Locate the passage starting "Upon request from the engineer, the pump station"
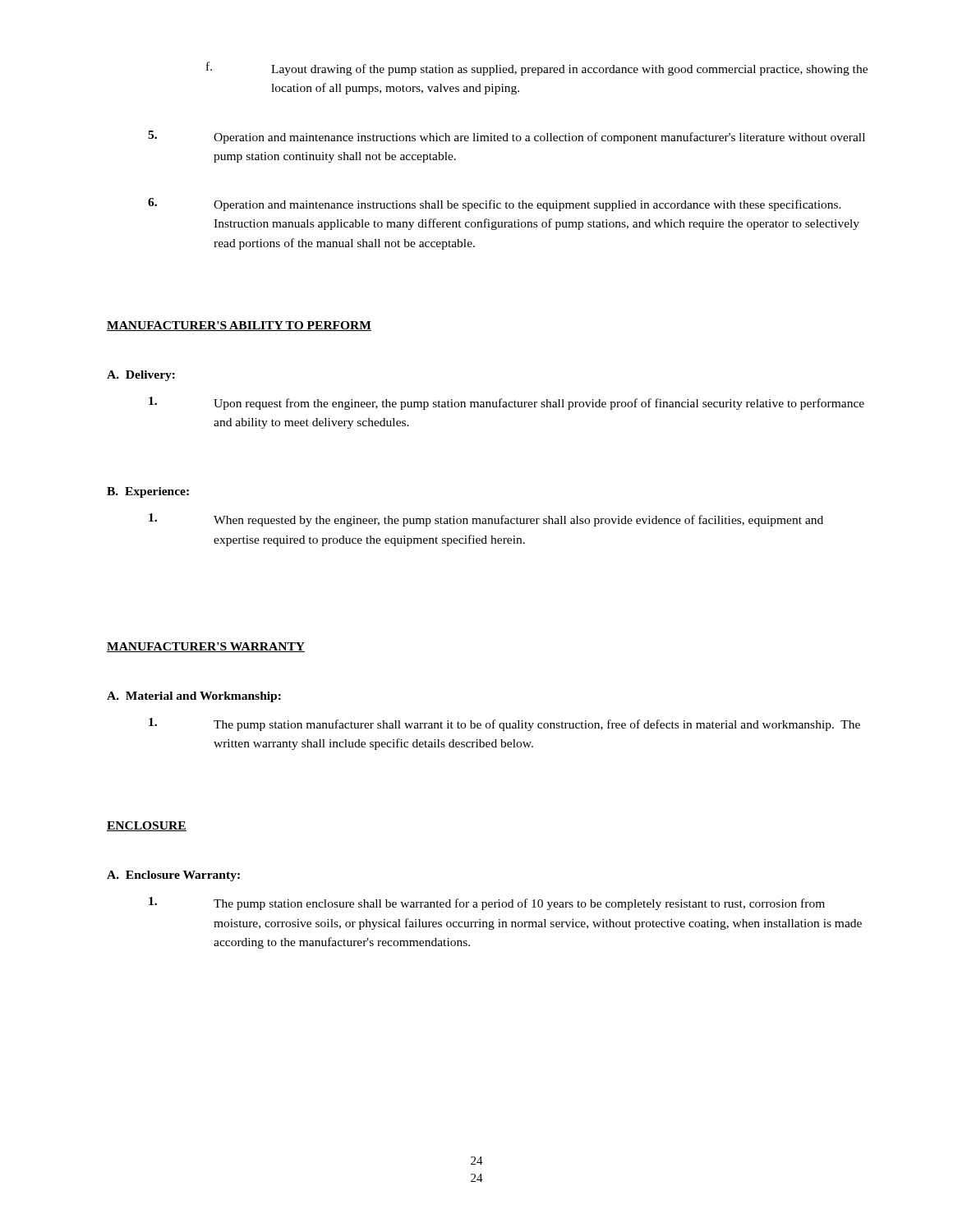 tap(489, 412)
